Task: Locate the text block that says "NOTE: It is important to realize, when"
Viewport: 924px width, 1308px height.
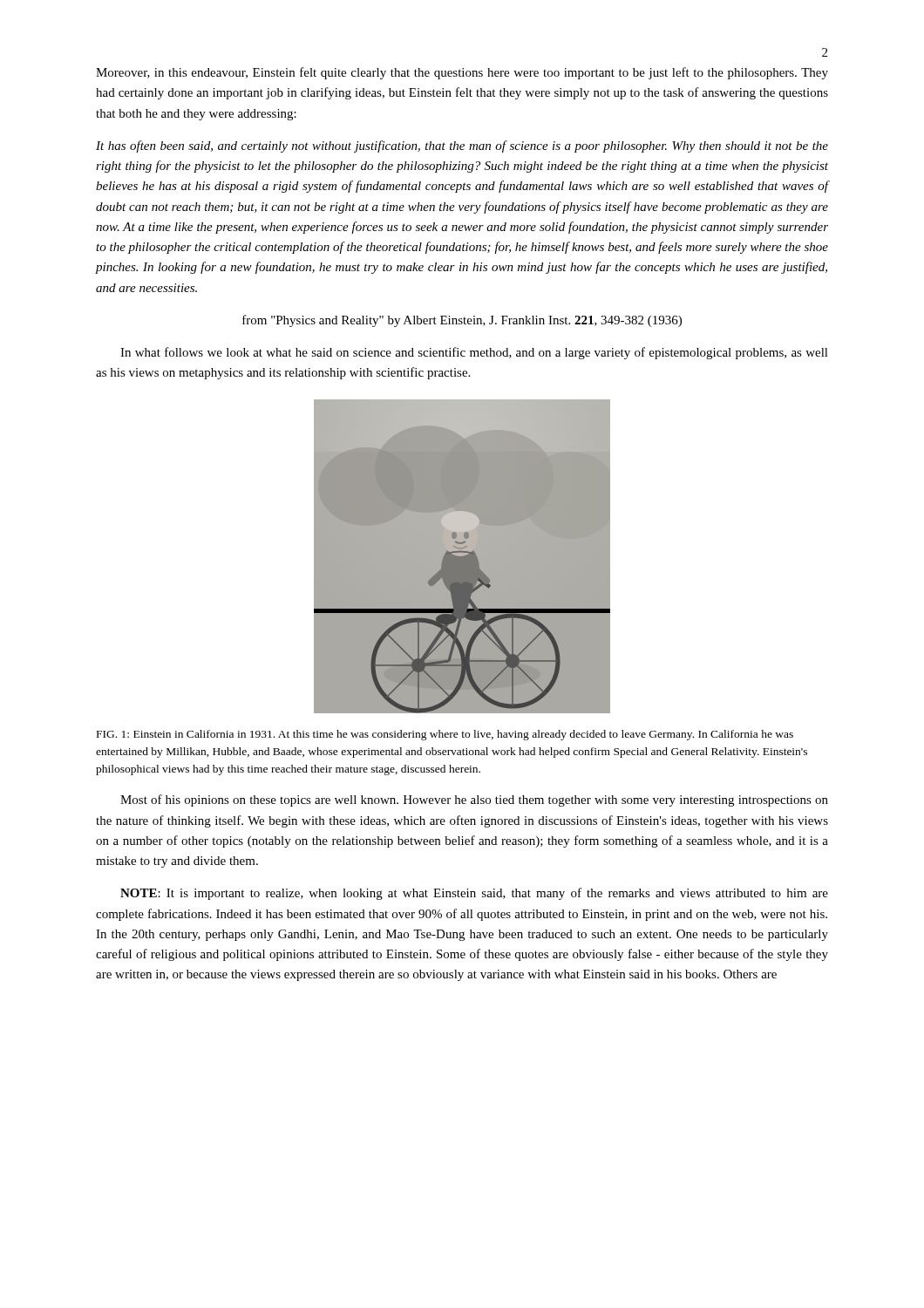Action: pos(462,934)
